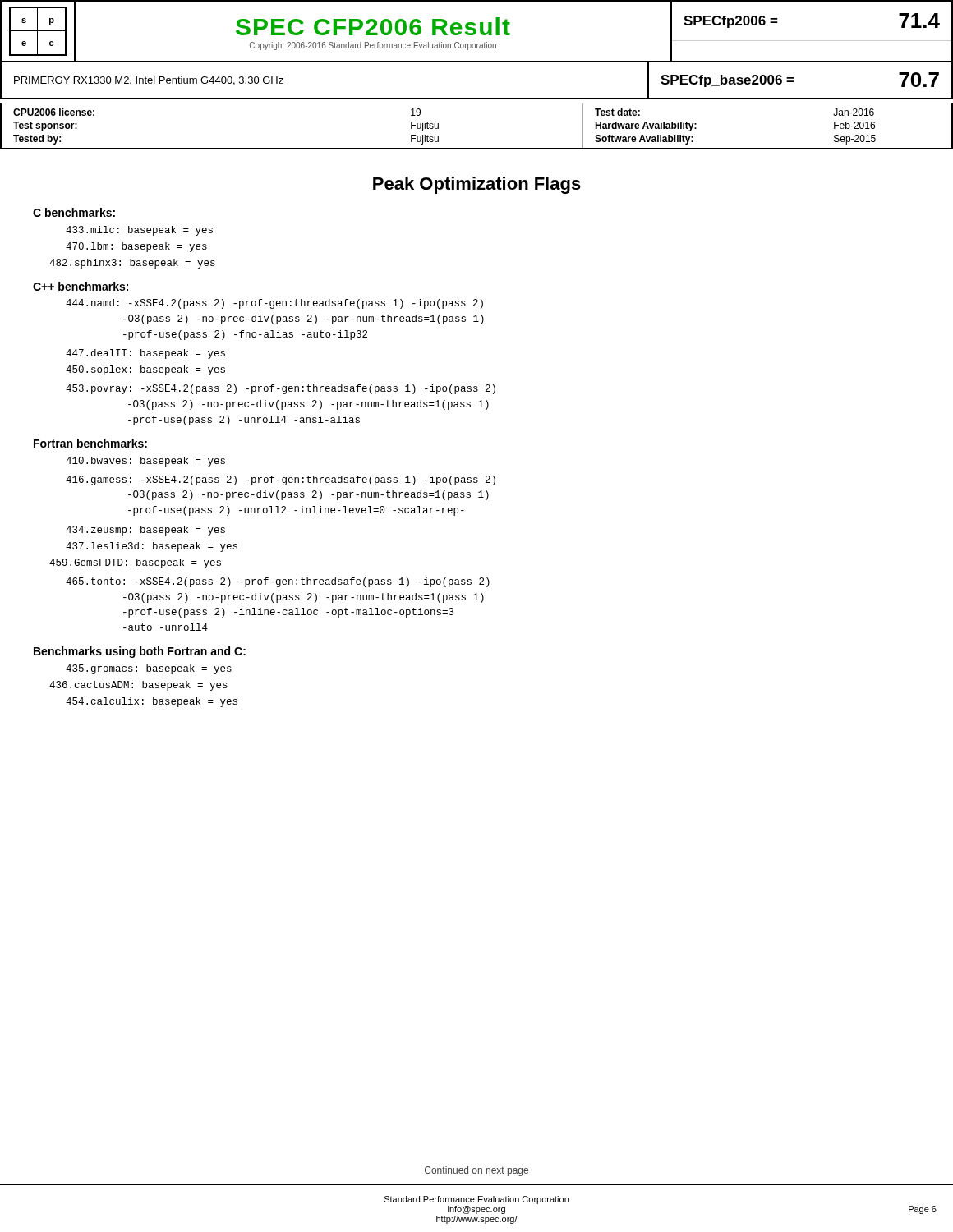The width and height of the screenshot is (953, 1232).
Task: Locate the list item with the text "447.dealII: basepeak = yes"
Action: [146, 354]
